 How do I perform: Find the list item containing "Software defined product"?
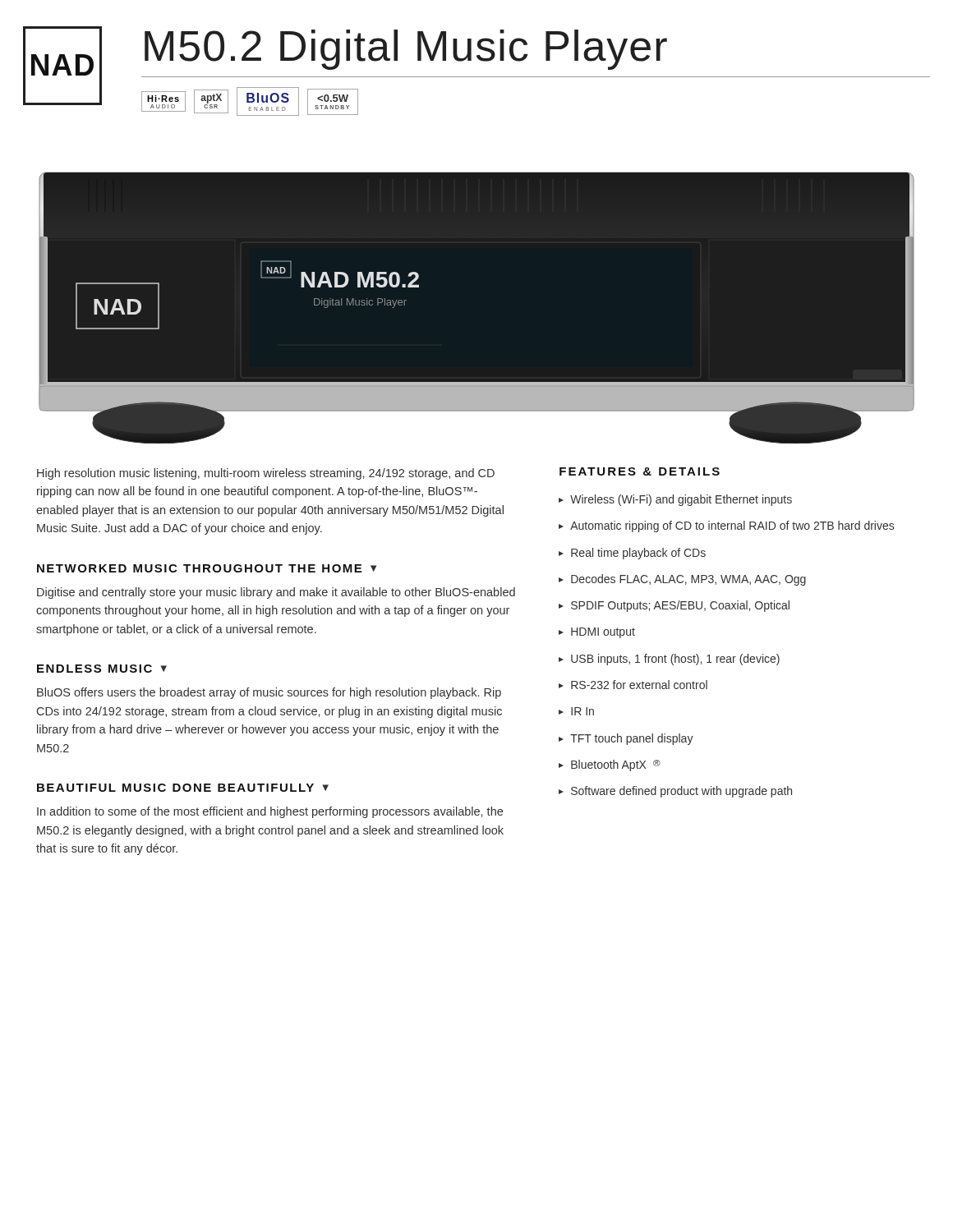pyautogui.click(x=682, y=791)
